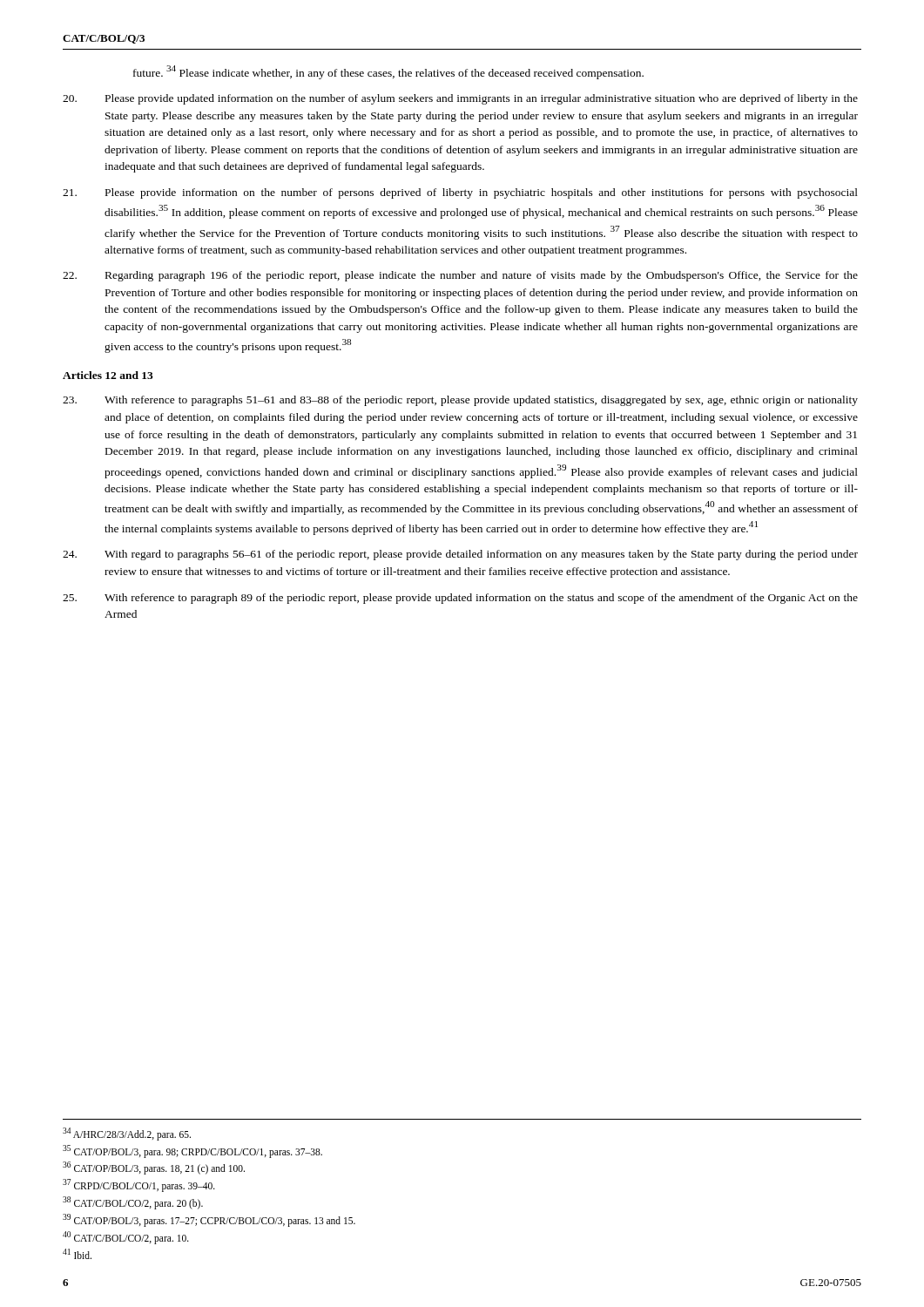This screenshot has width=924, height=1307.
Task: Locate the text "Articles 12 and 13"
Action: (x=108, y=376)
